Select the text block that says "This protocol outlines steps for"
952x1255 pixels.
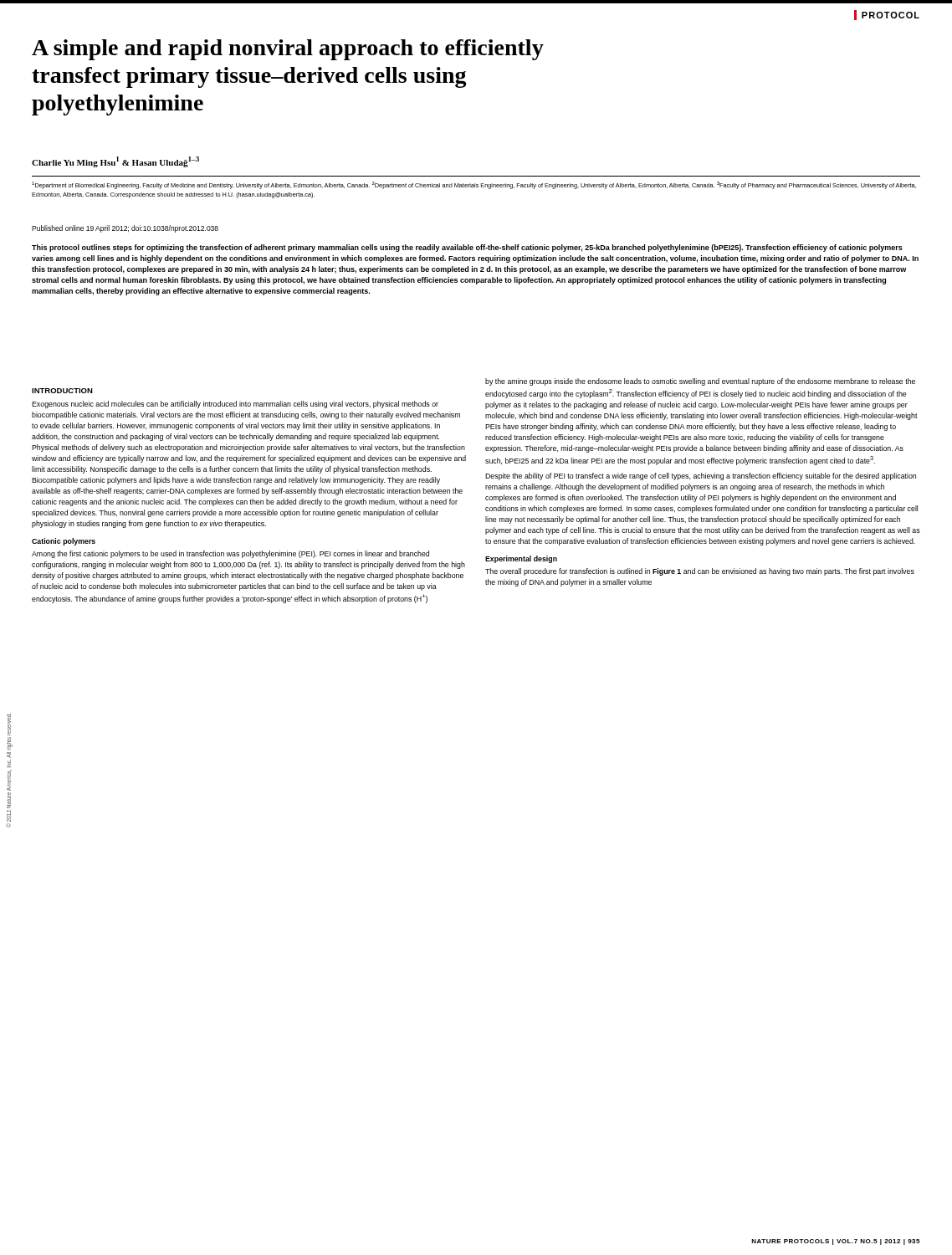(475, 270)
